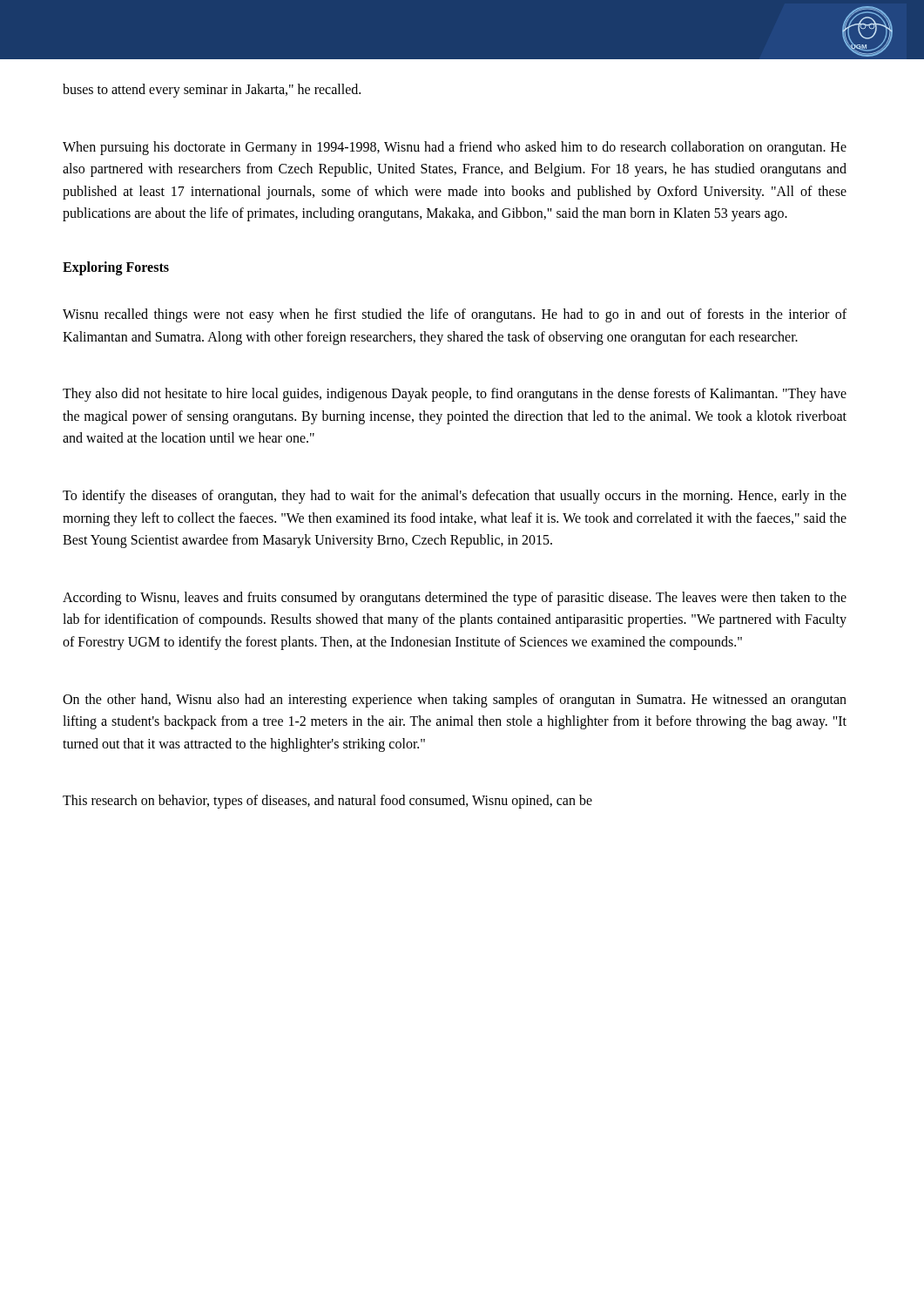Screen dimensions: 1307x924
Task: Point to the passage starting "This research on behavior, types of"
Action: 327,801
